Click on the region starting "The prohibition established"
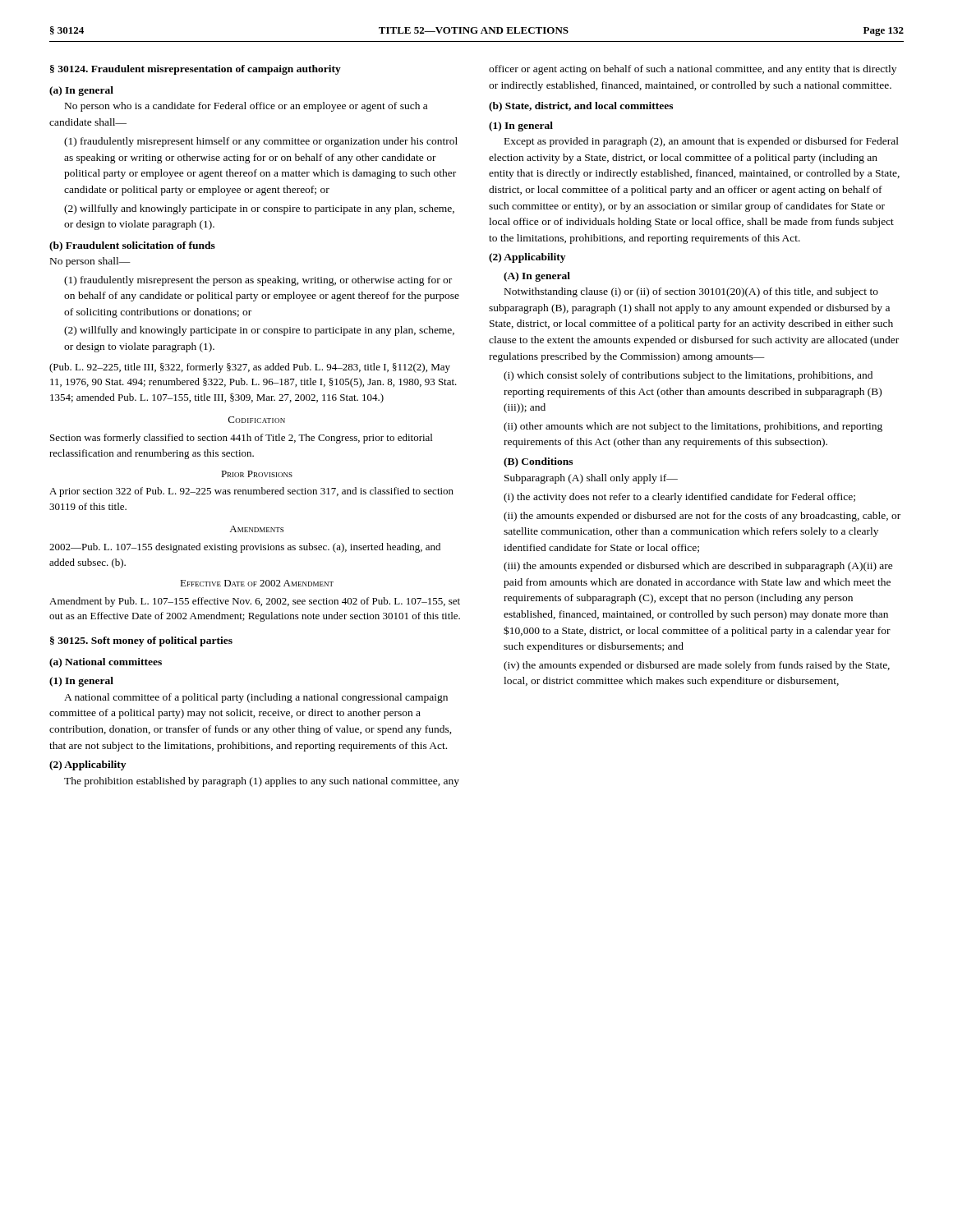 [x=257, y=781]
